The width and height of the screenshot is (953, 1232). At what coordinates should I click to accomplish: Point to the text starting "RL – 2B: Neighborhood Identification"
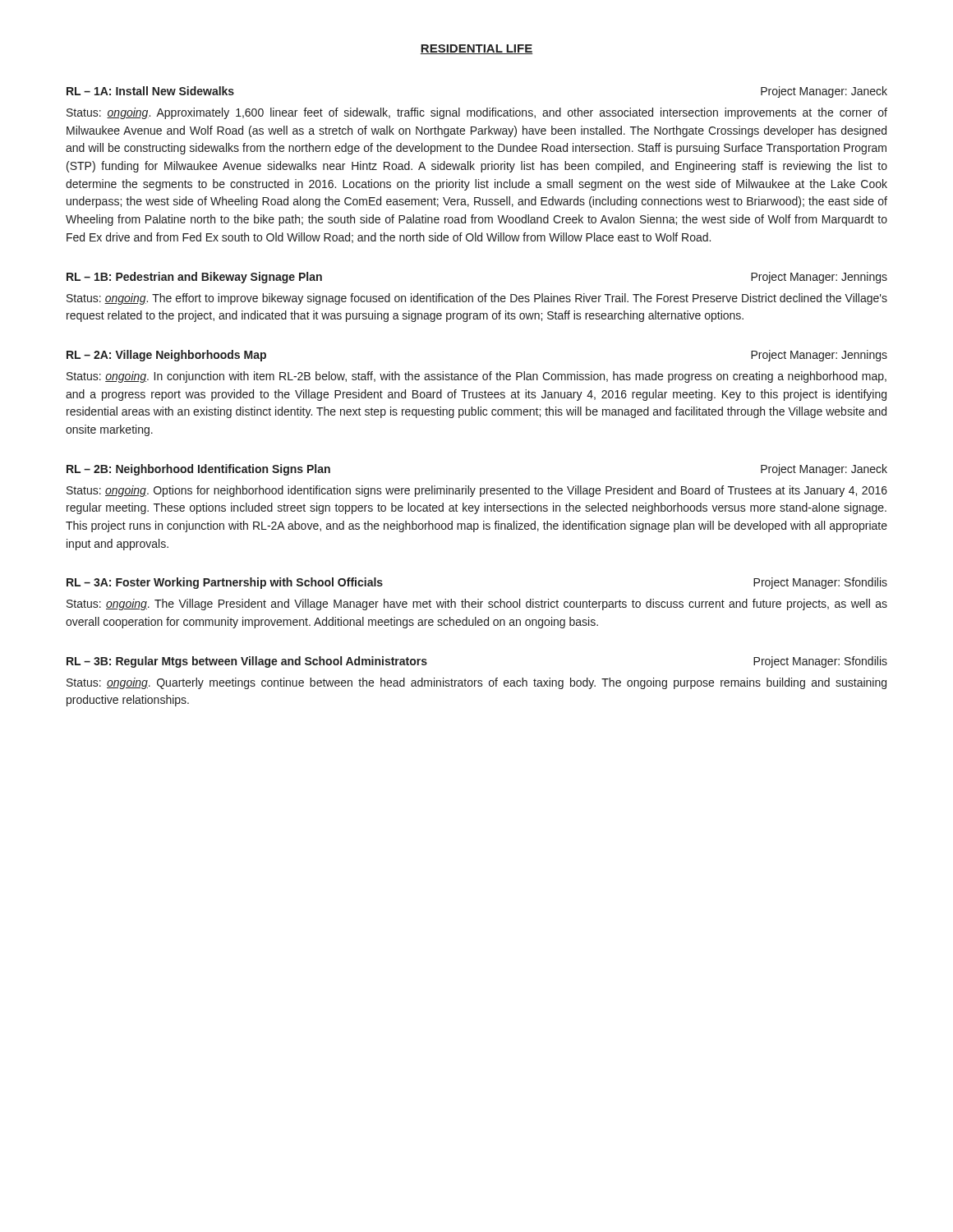198,469
